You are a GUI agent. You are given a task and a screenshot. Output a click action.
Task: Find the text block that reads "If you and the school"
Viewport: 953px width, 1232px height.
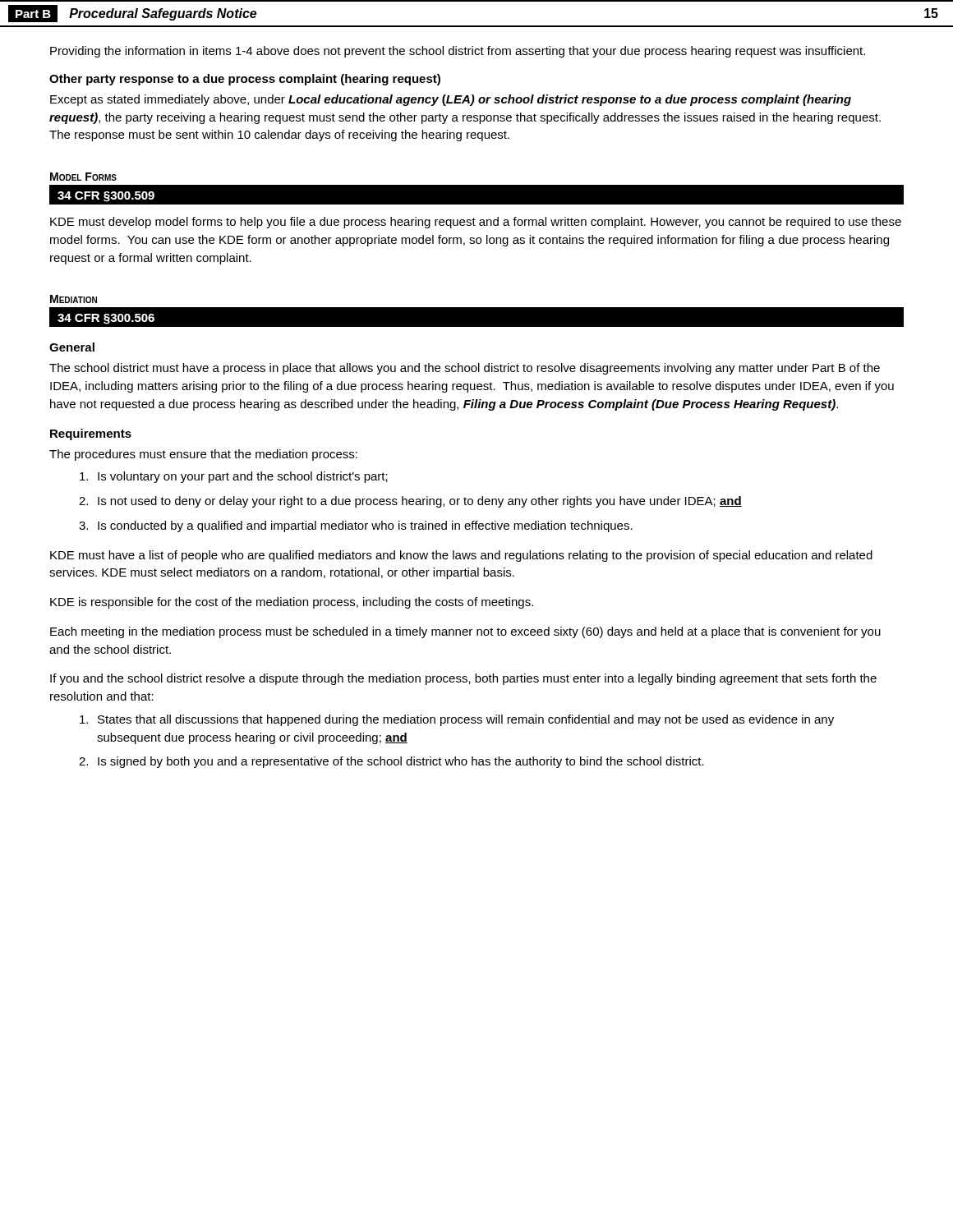[x=463, y=687]
